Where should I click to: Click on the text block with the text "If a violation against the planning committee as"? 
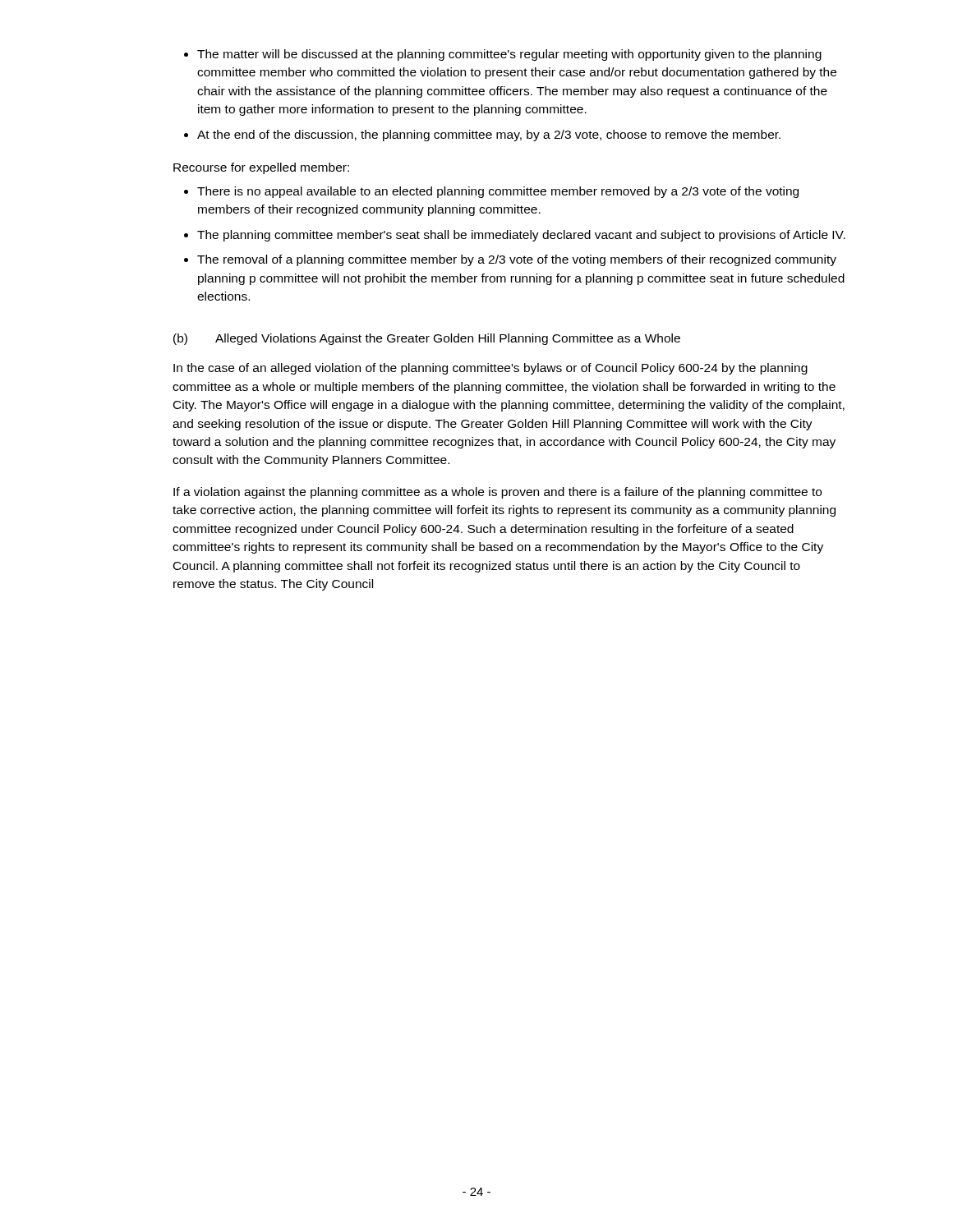pos(504,538)
